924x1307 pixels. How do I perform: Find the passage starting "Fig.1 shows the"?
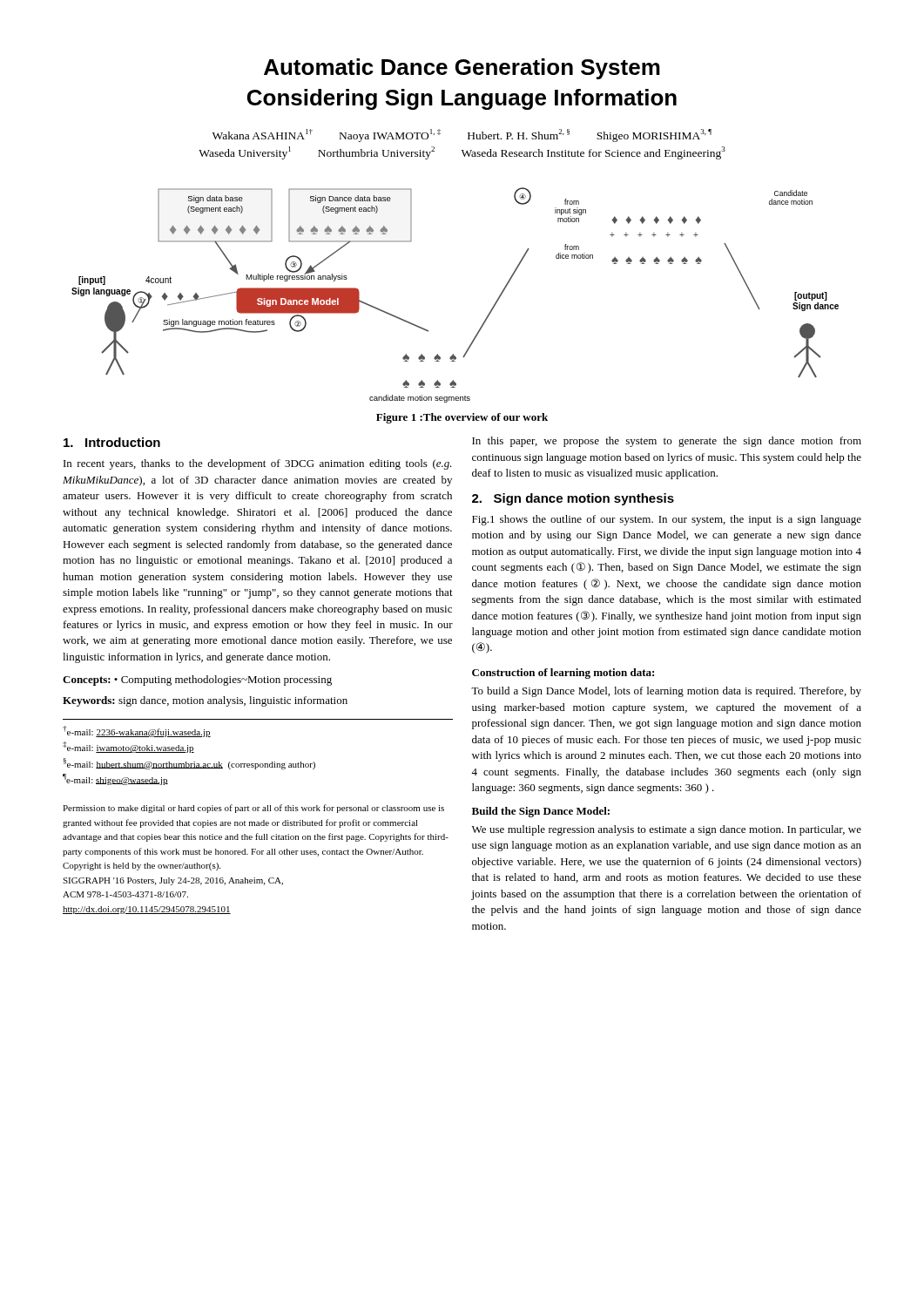coord(666,584)
